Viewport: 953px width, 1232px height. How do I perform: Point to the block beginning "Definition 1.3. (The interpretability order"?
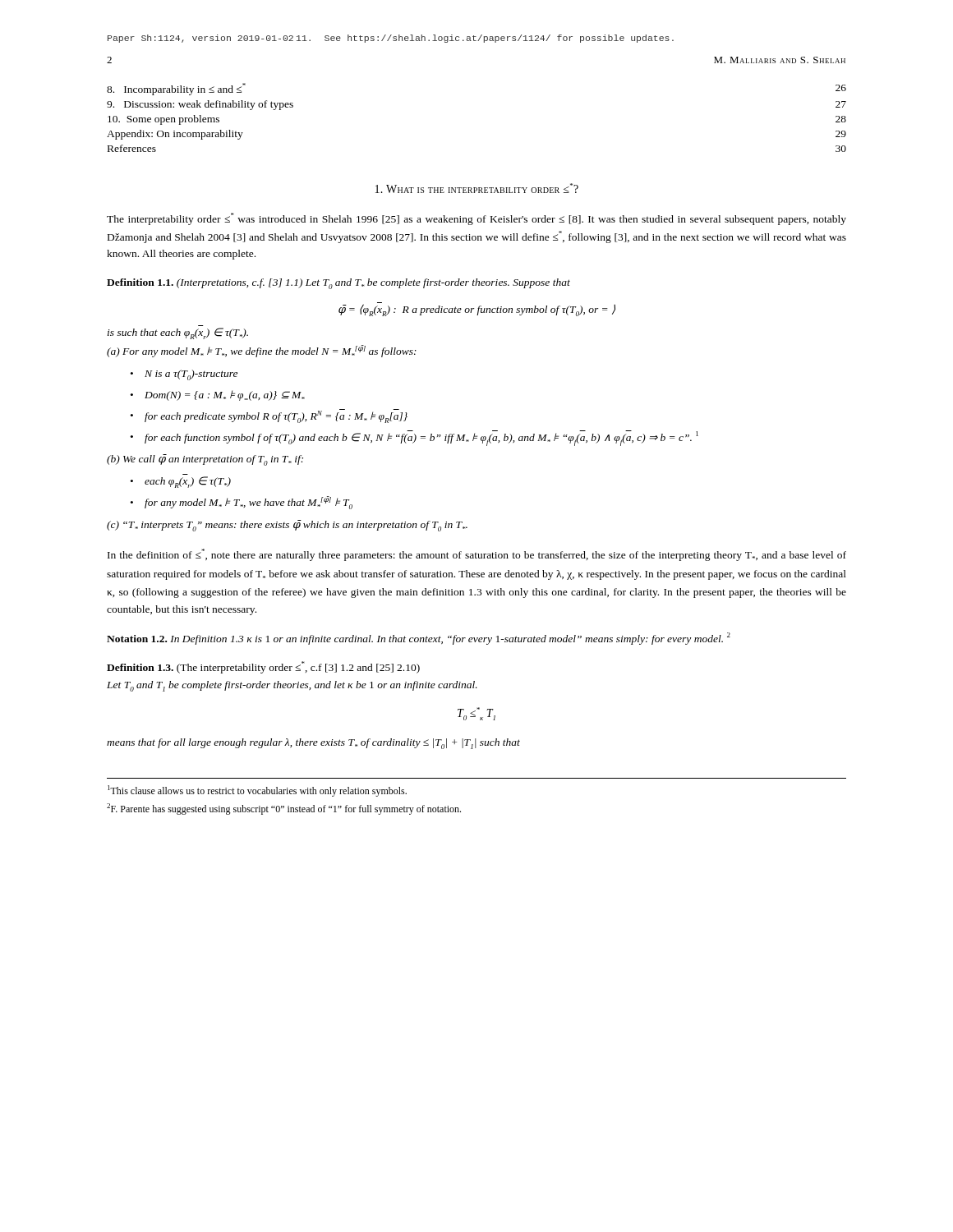476,705
